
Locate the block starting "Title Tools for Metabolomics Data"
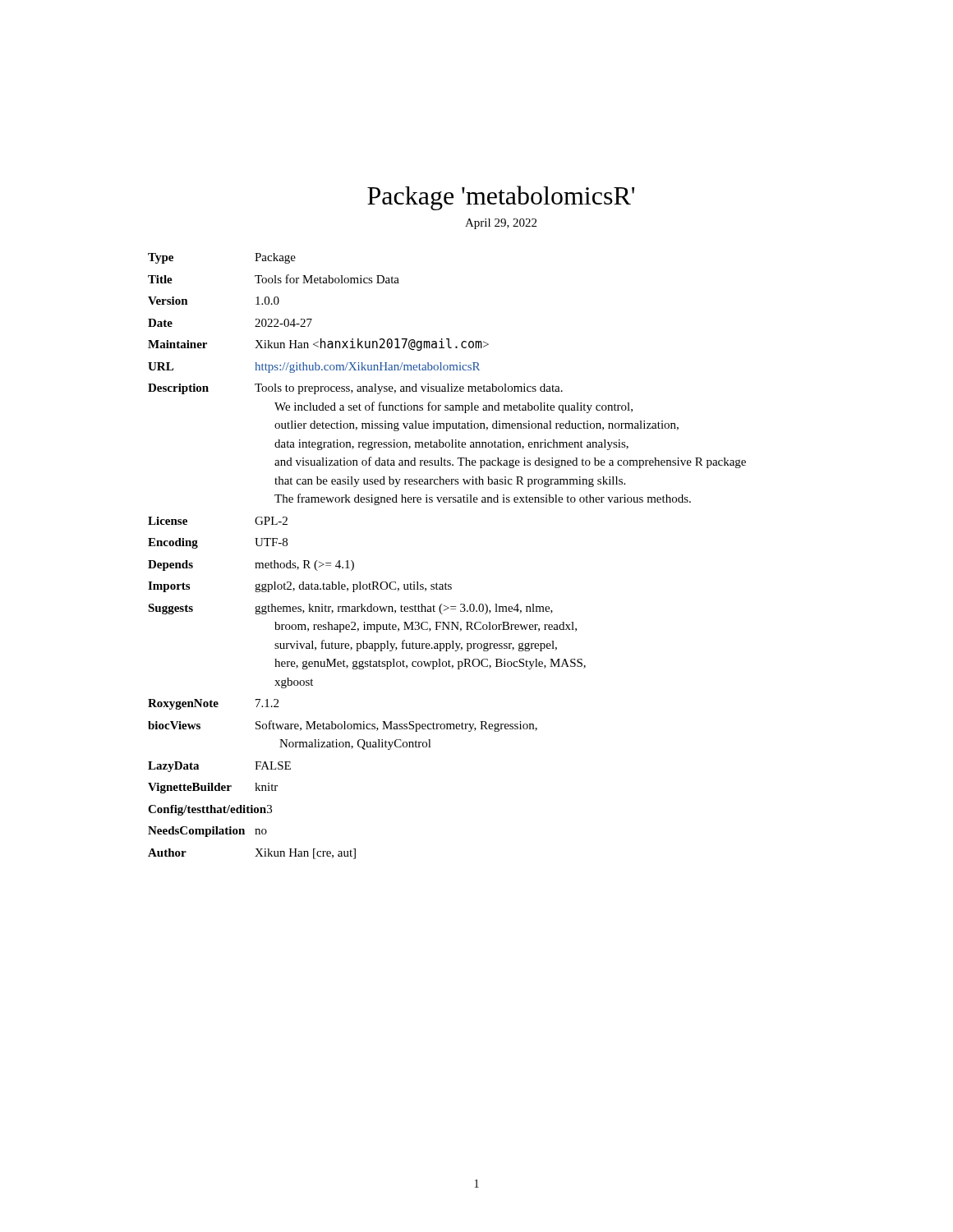(274, 279)
